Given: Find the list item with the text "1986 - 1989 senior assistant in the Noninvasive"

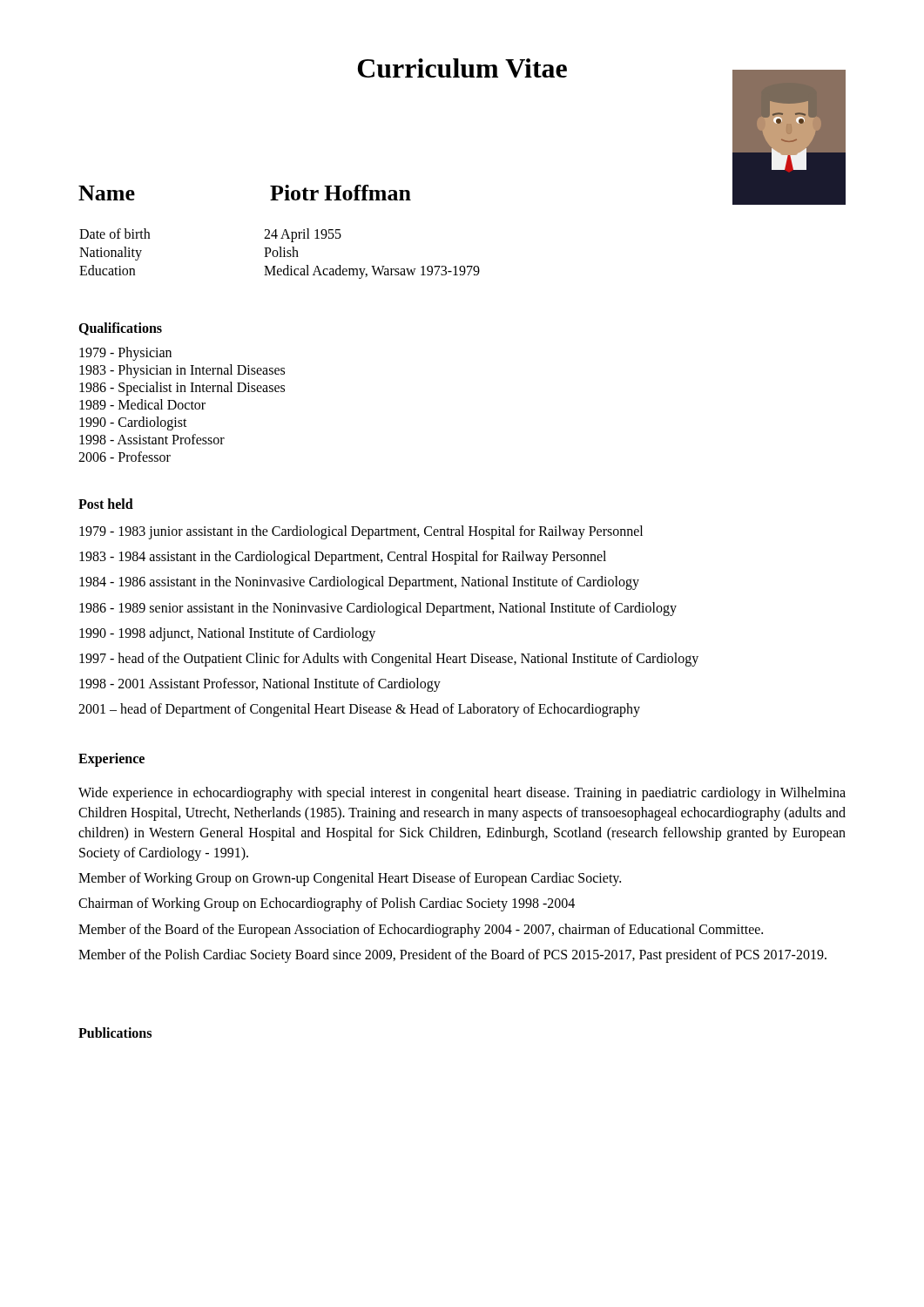Looking at the screenshot, I should (x=378, y=607).
